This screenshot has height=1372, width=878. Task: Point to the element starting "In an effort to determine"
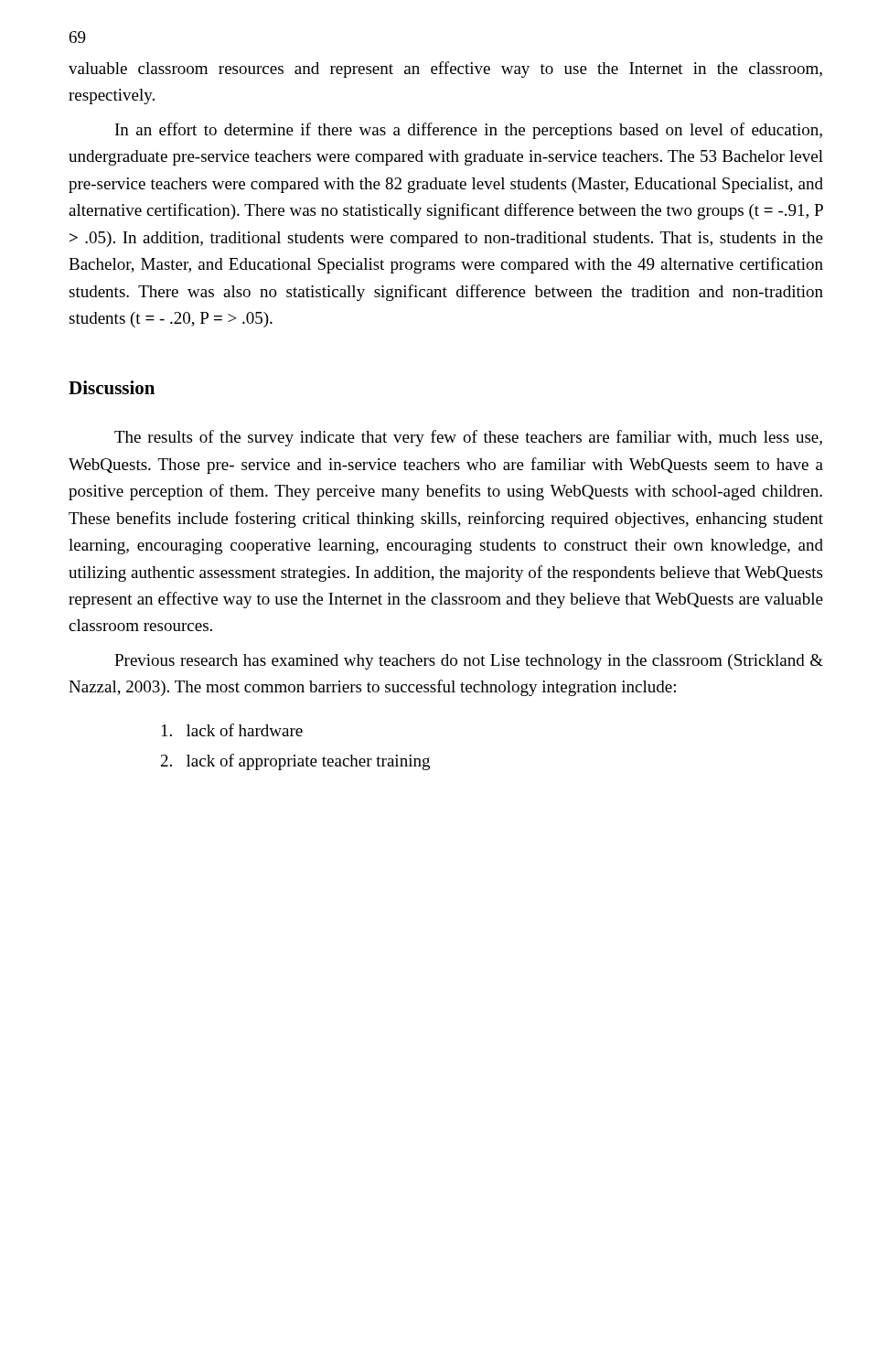(446, 224)
